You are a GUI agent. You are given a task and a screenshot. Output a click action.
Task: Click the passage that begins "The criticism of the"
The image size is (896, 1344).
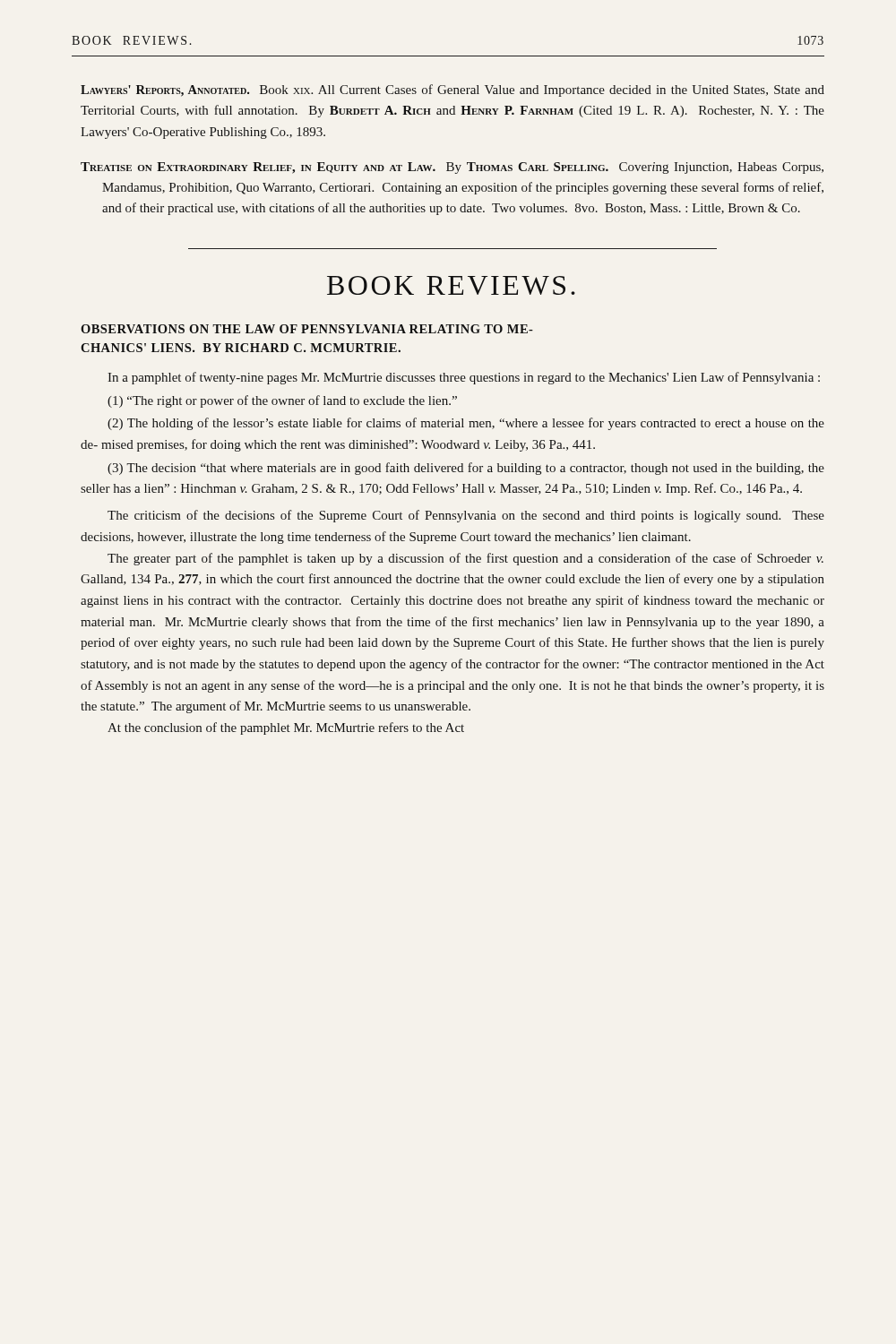[452, 622]
